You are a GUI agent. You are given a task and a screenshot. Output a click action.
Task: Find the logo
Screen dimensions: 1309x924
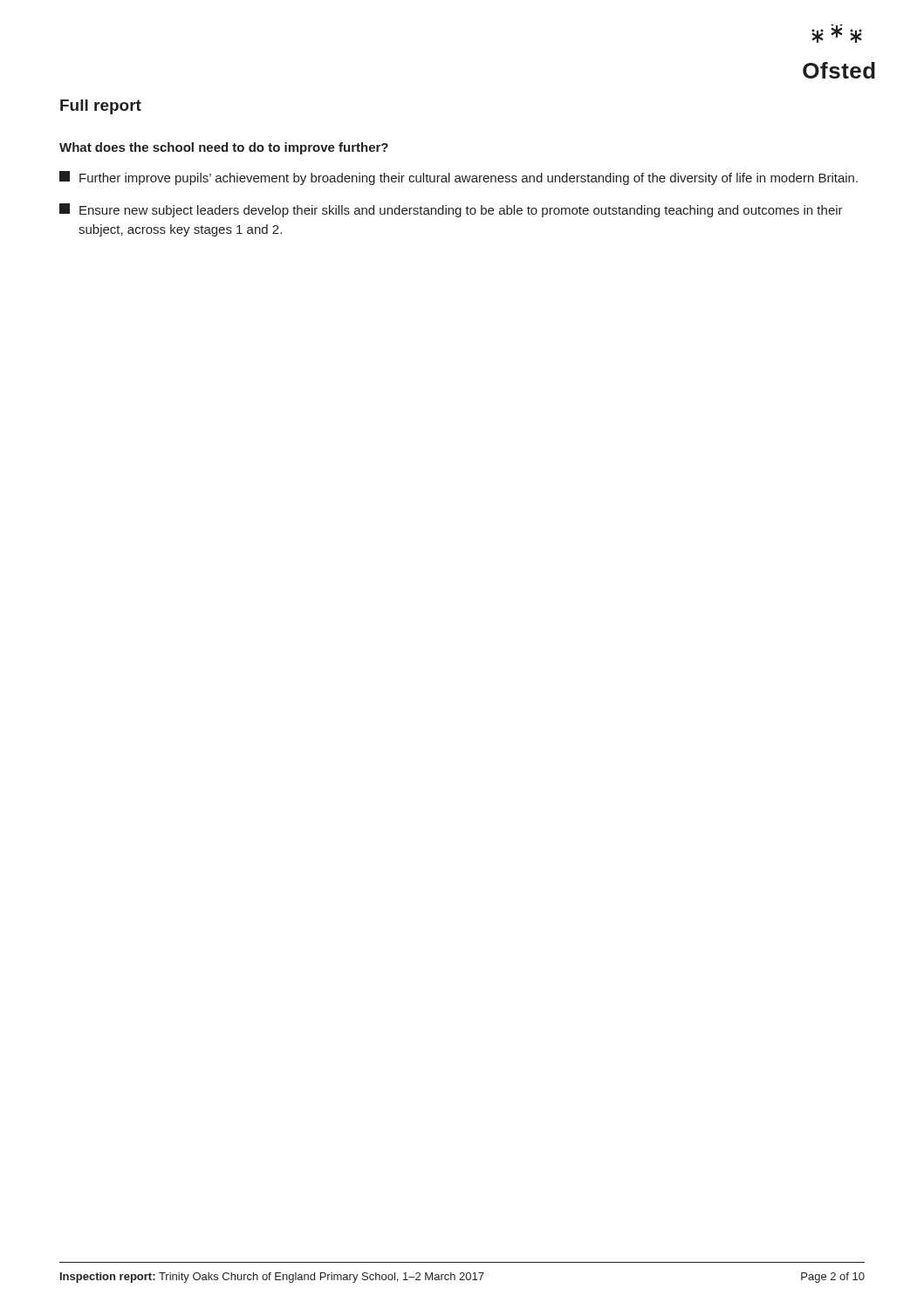pos(839,56)
